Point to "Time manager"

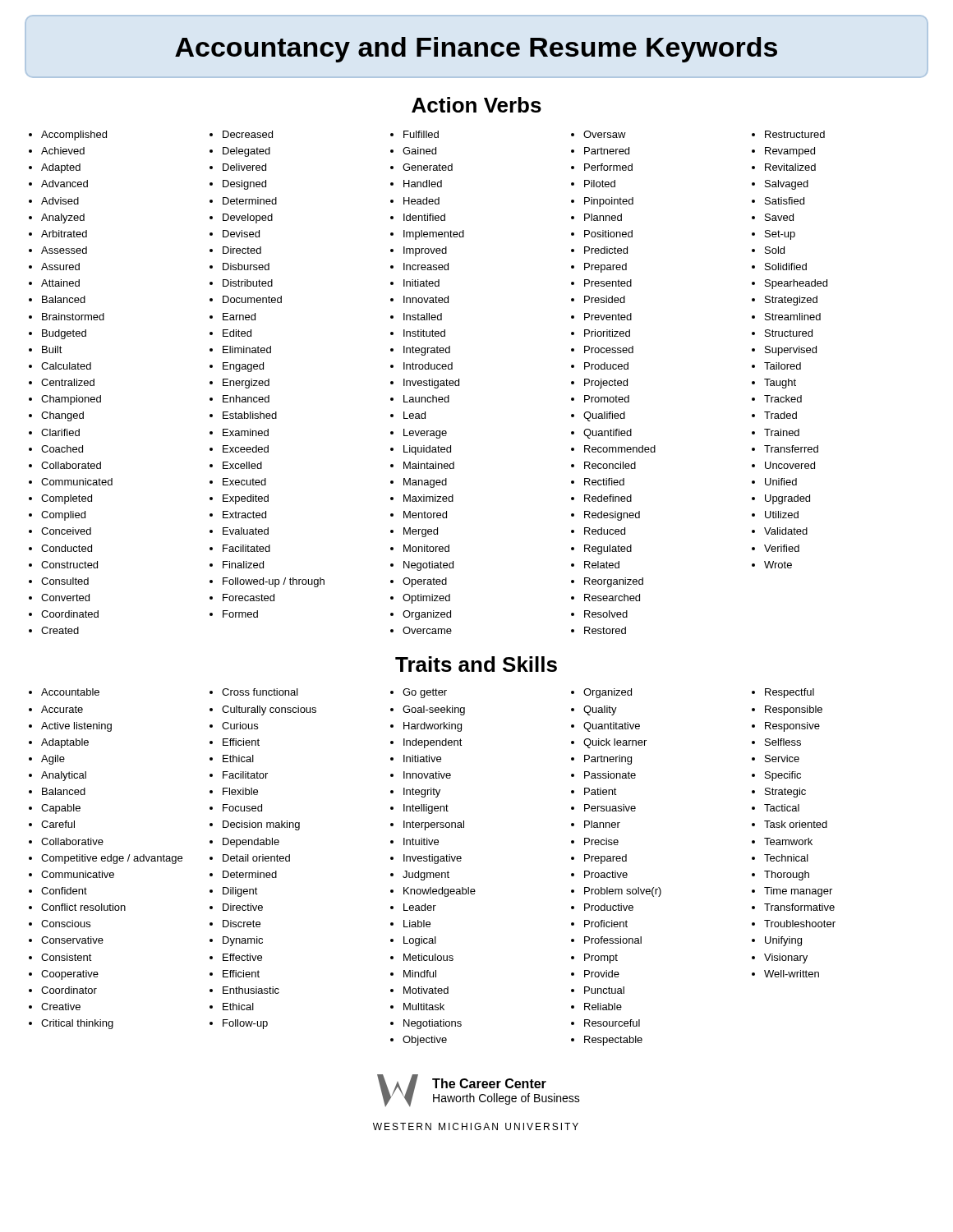coord(798,891)
